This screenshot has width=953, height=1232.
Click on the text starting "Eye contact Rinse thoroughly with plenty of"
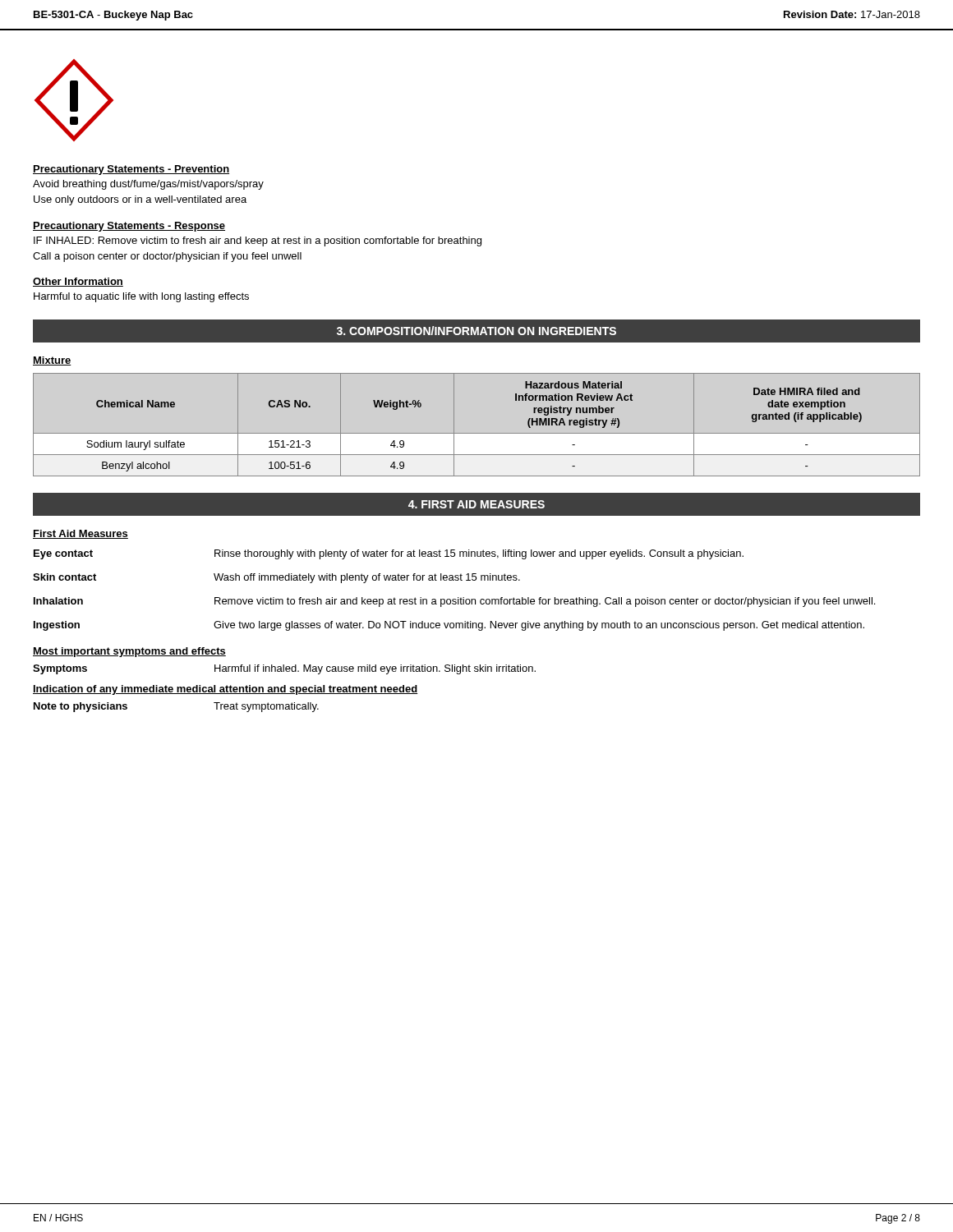476,554
